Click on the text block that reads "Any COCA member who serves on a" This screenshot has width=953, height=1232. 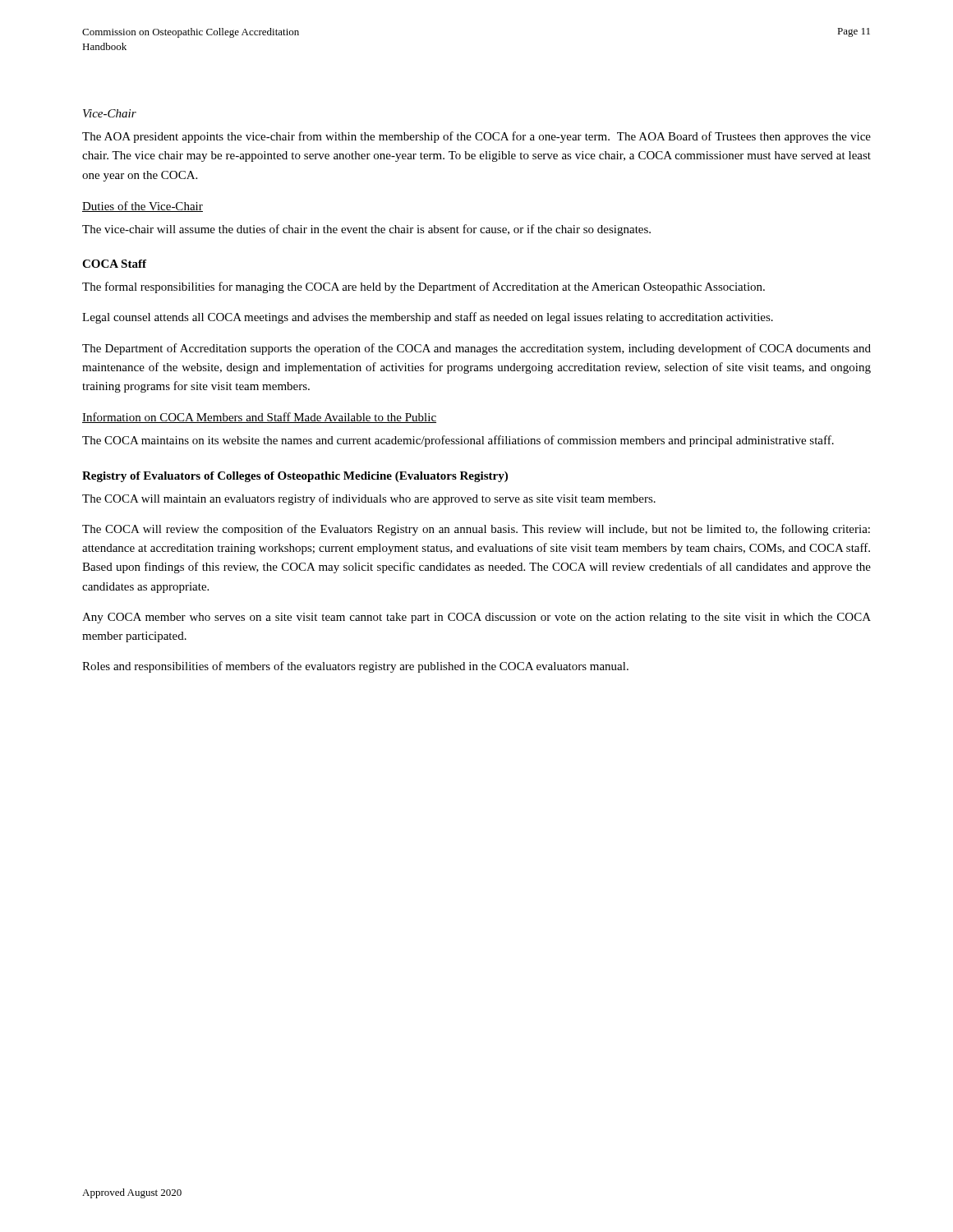coord(476,627)
